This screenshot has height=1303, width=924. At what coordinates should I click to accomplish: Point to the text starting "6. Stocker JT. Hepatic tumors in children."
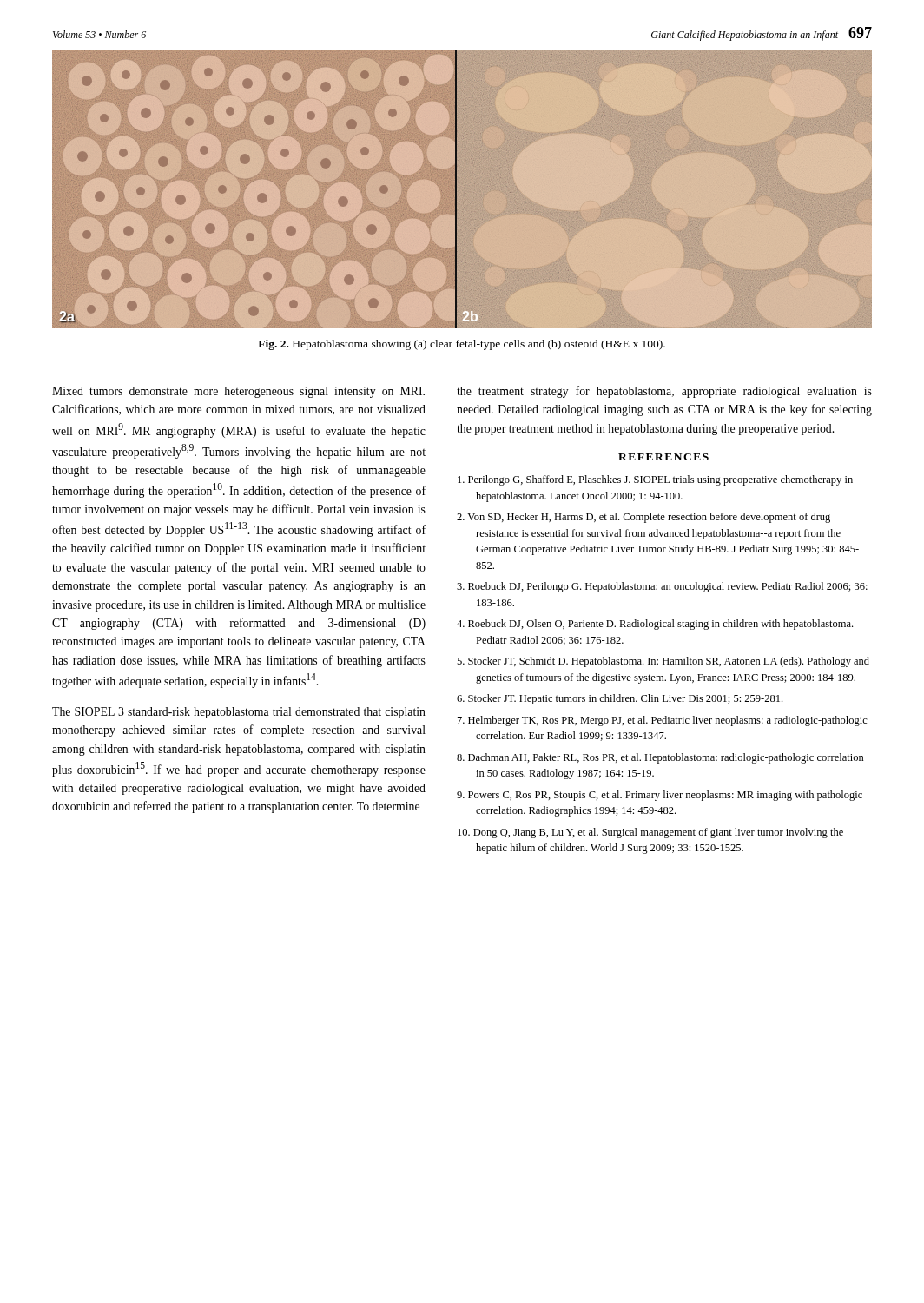point(620,699)
